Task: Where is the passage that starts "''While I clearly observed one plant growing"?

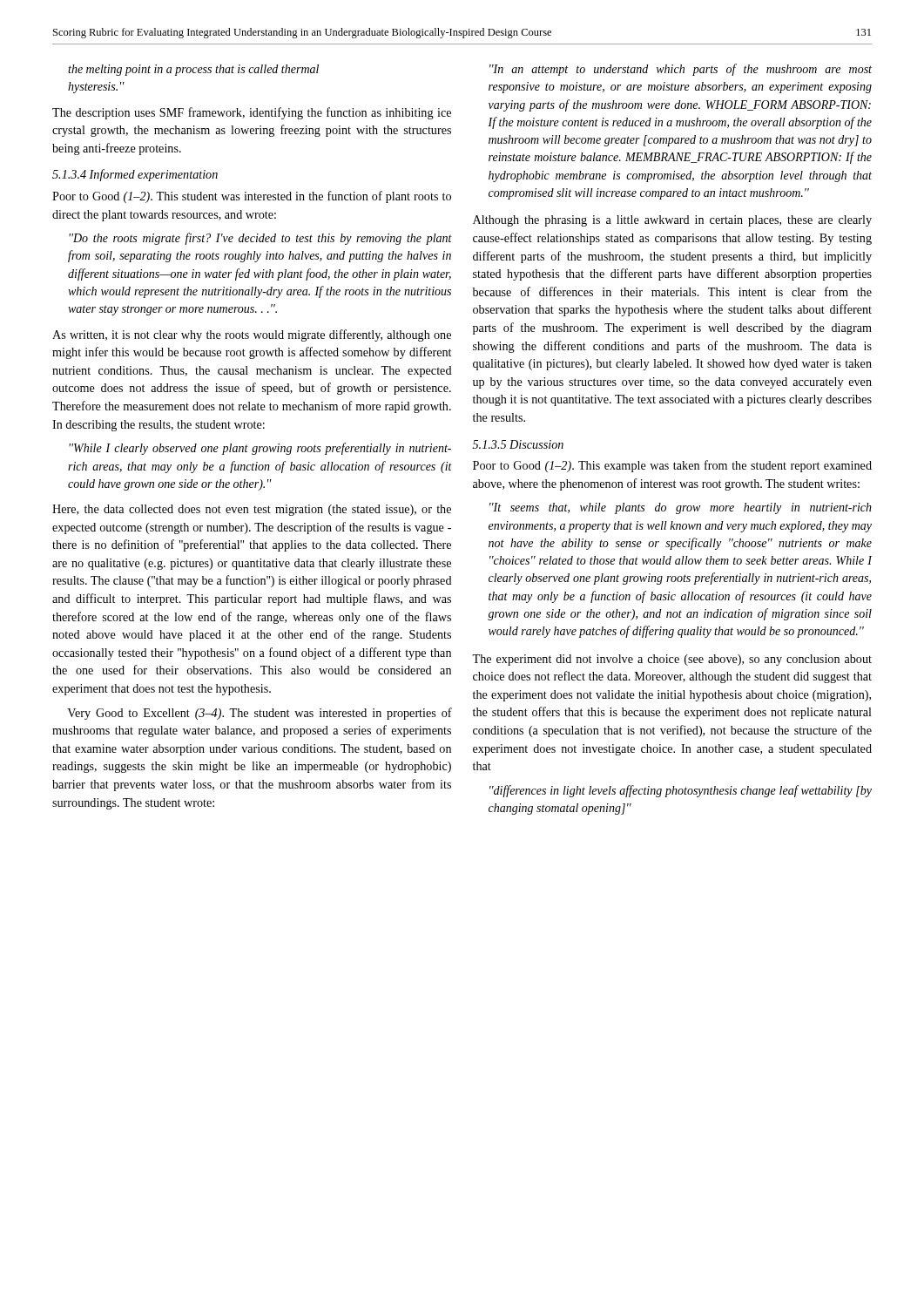Action: coord(260,467)
